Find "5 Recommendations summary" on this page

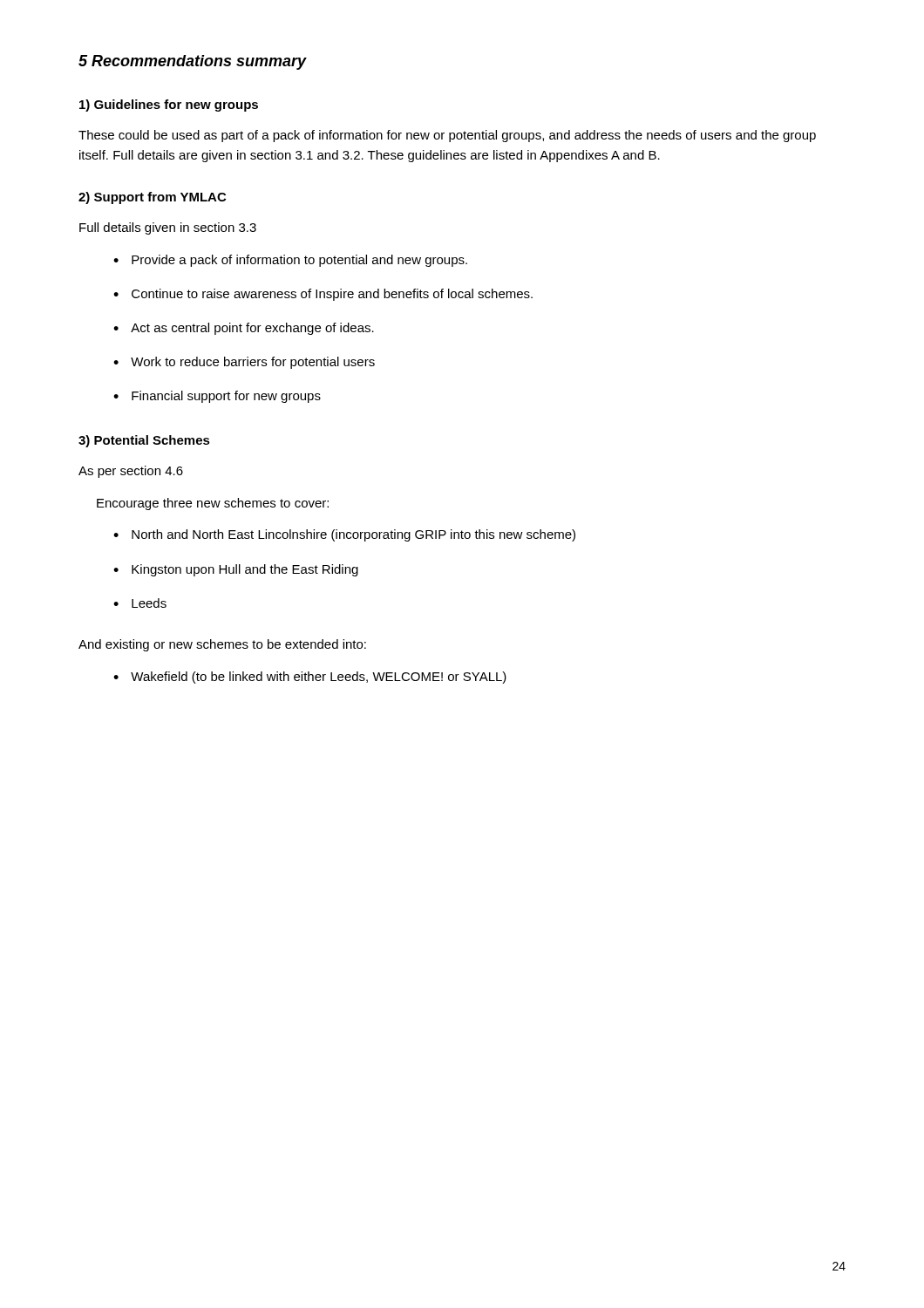(192, 61)
